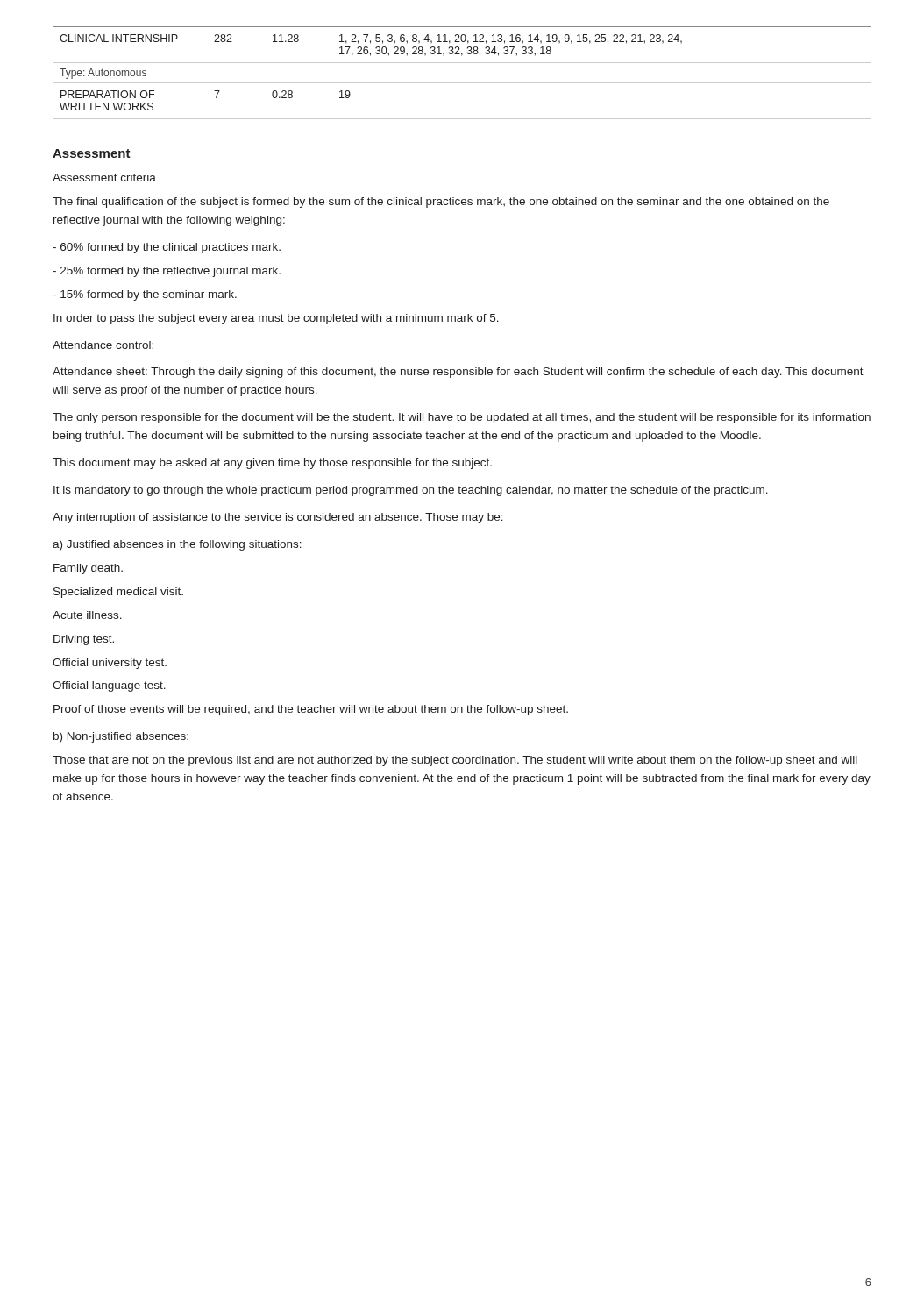Select the region starting "Driving test."
Image resolution: width=924 pixels, height=1315 pixels.
(x=84, y=638)
